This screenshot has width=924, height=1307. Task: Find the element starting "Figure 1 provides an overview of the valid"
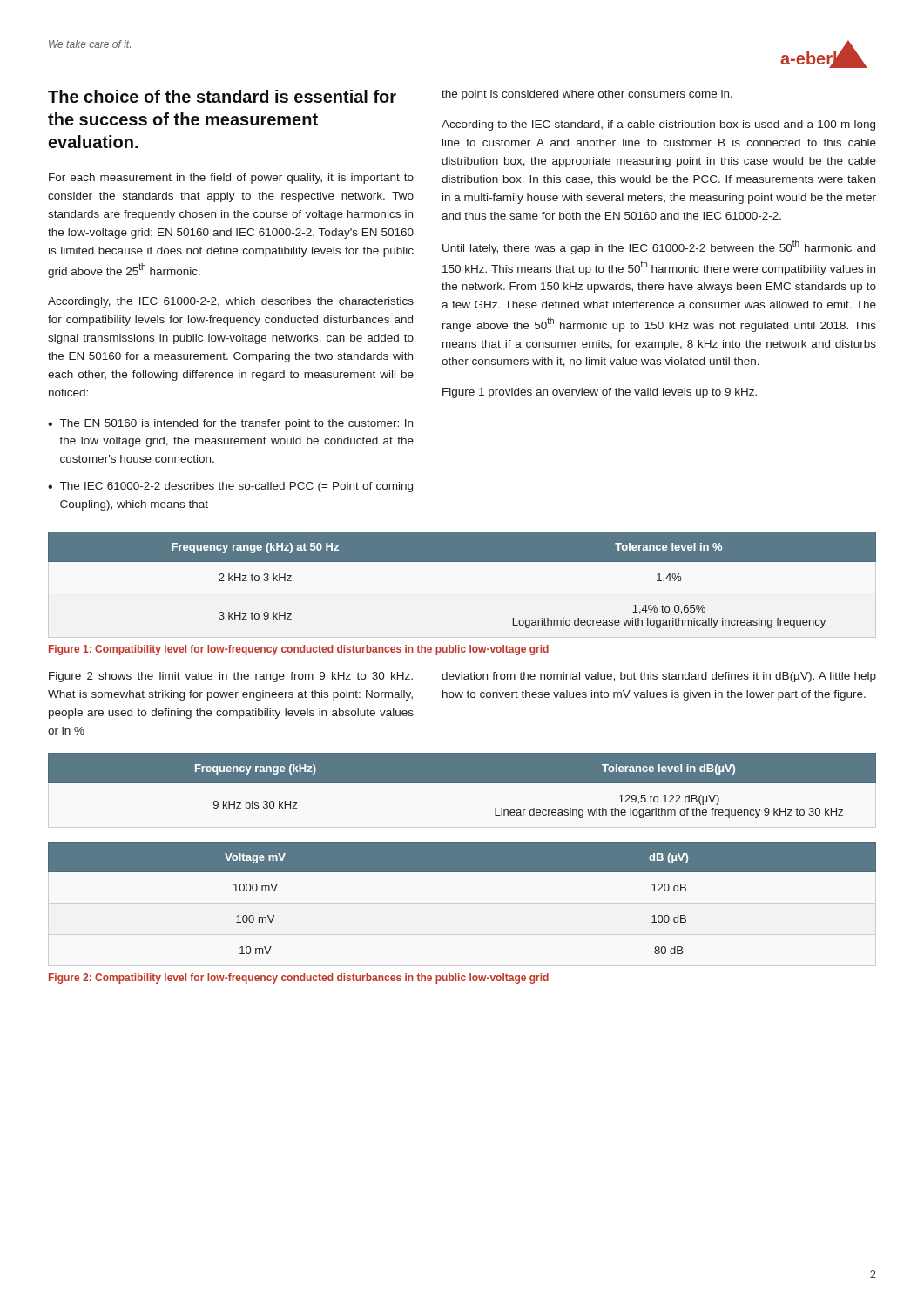(600, 392)
